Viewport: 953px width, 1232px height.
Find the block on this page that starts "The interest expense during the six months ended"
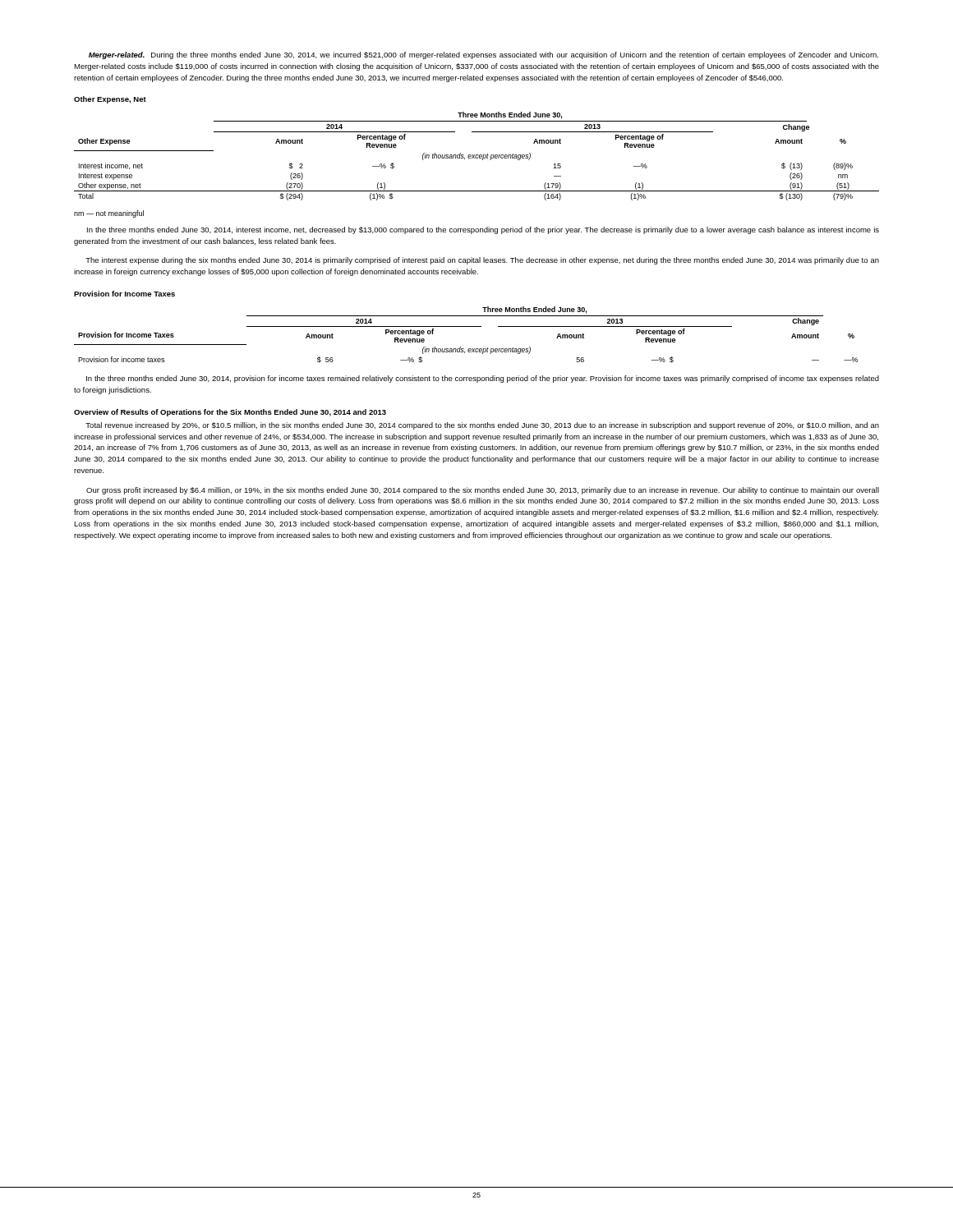click(x=476, y=266)
